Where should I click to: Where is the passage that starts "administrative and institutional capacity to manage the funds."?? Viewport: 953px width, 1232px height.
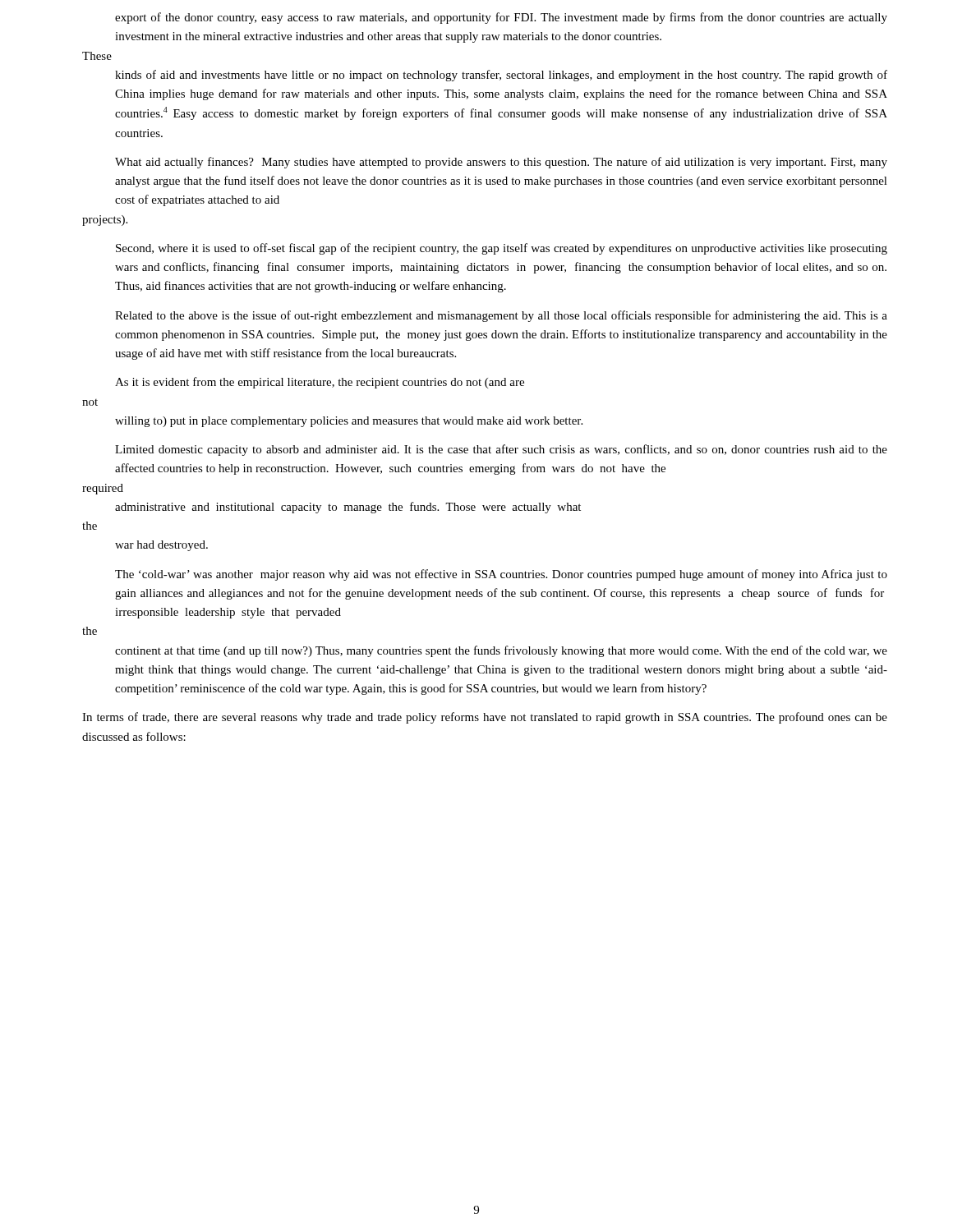point(348,507)
